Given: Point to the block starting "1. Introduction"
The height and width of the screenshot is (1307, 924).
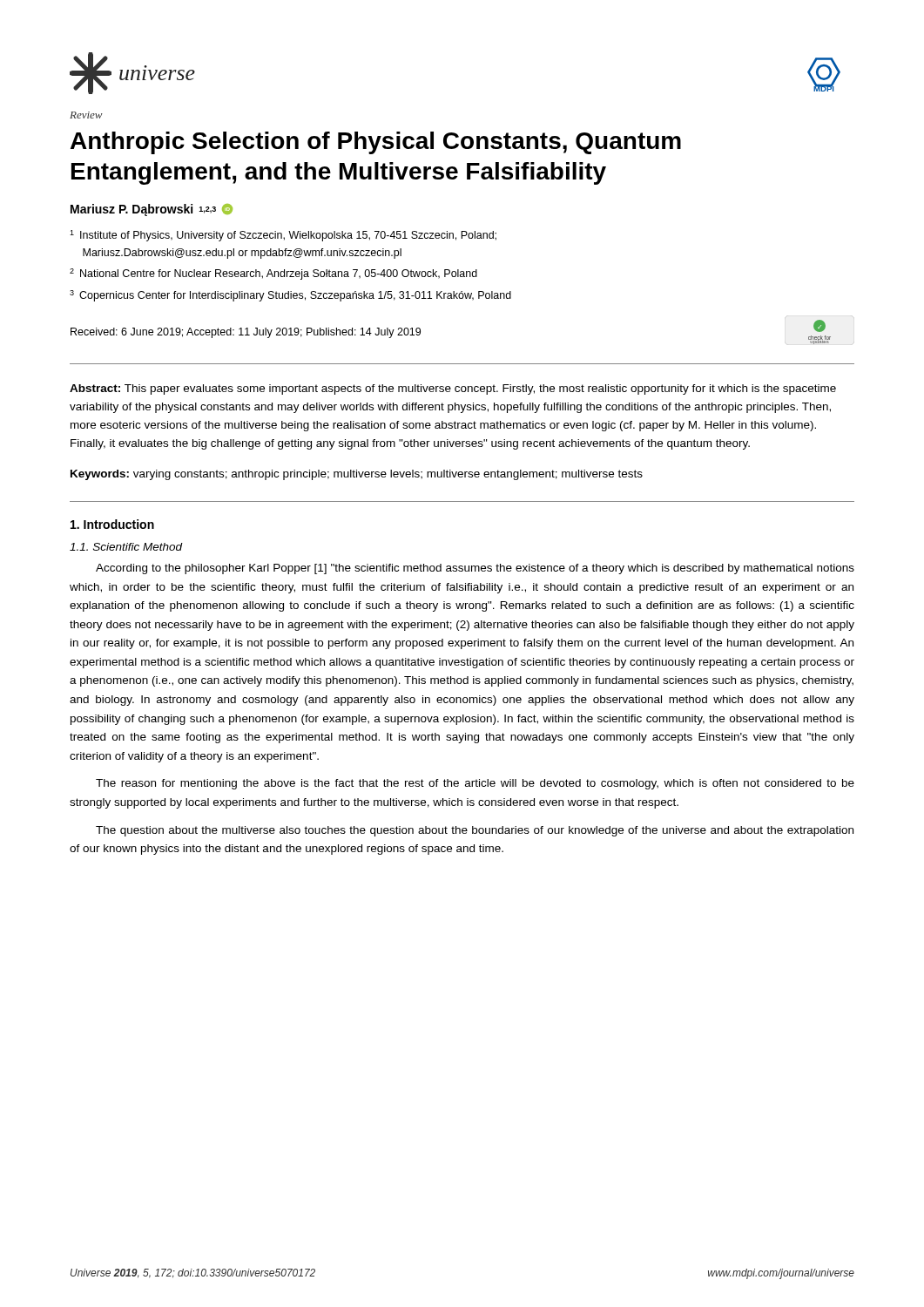Looking at the screenshot, I should [112, 524].
